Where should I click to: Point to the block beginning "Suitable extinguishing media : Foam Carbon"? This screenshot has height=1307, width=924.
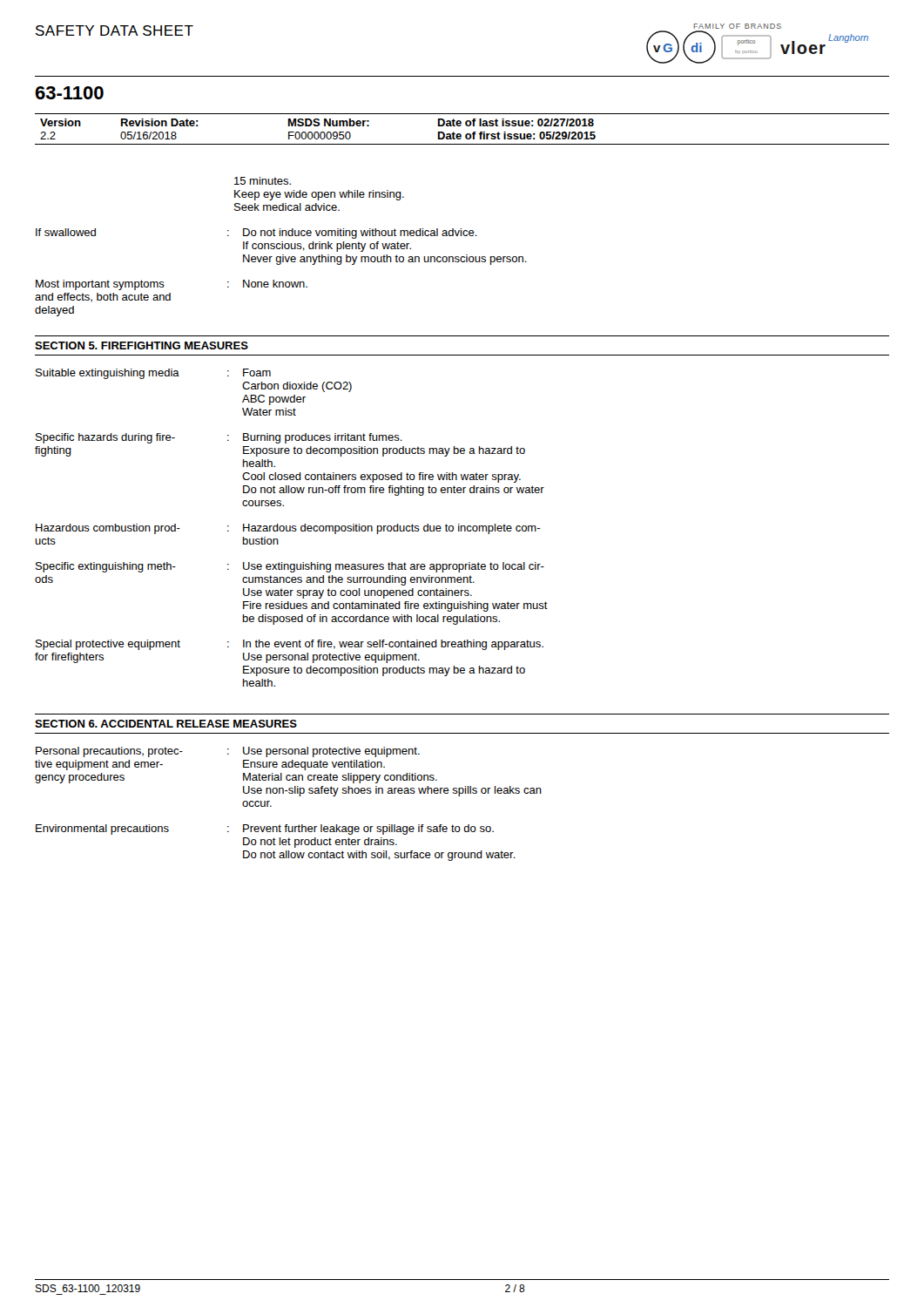[153, 374]
